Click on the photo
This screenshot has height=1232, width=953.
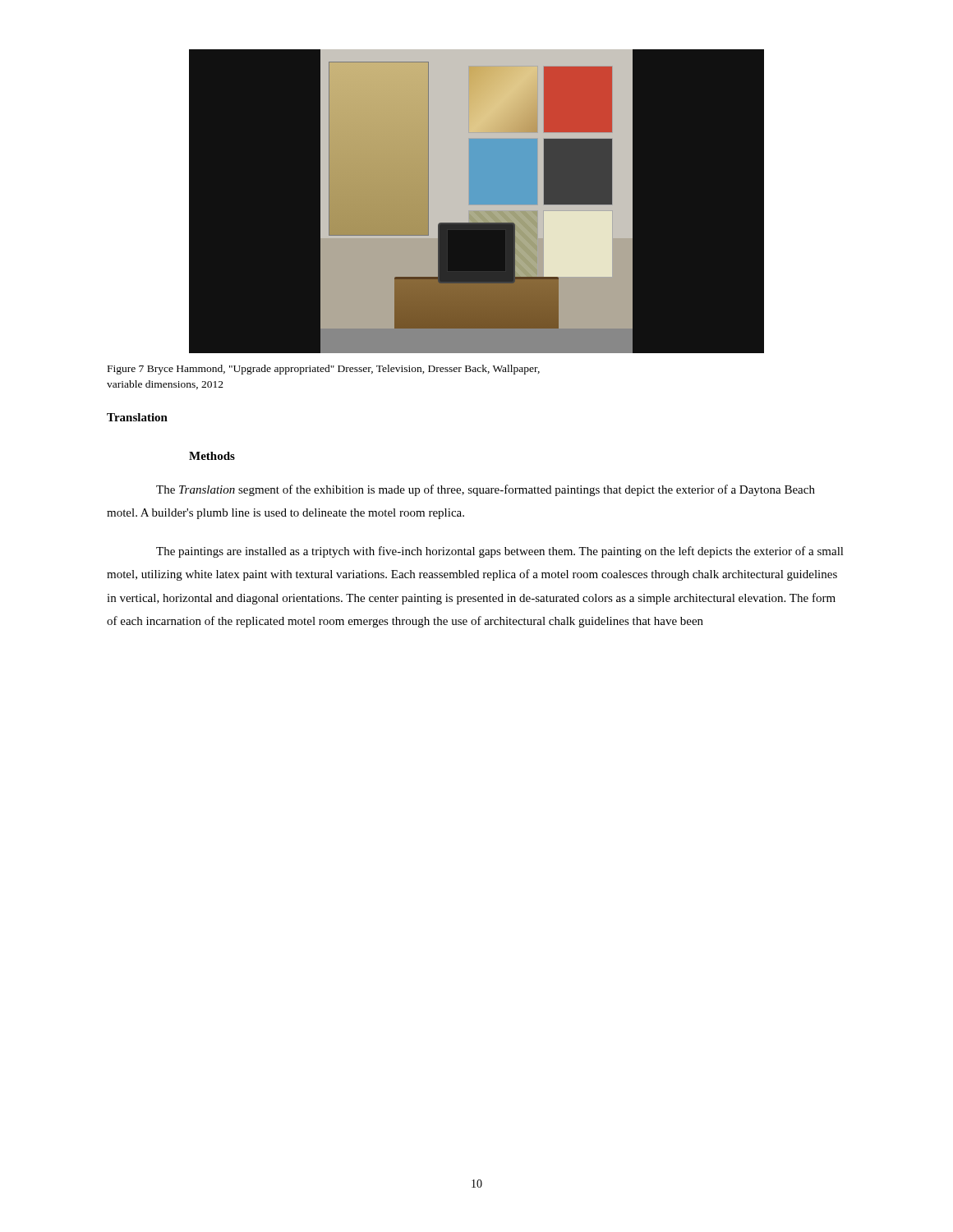[x=476, y=203]
